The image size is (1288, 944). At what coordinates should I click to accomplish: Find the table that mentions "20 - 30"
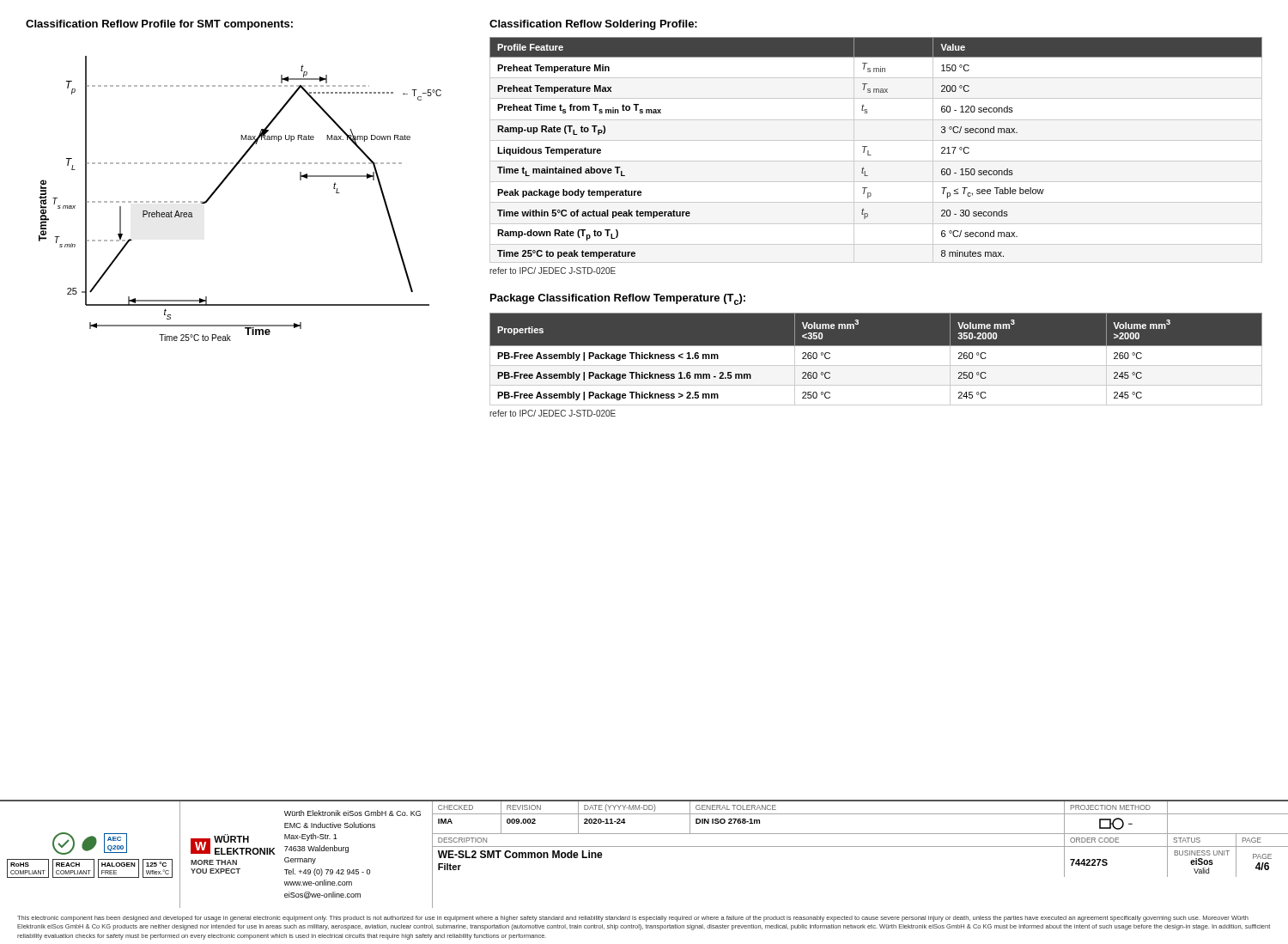pos(876,150)
